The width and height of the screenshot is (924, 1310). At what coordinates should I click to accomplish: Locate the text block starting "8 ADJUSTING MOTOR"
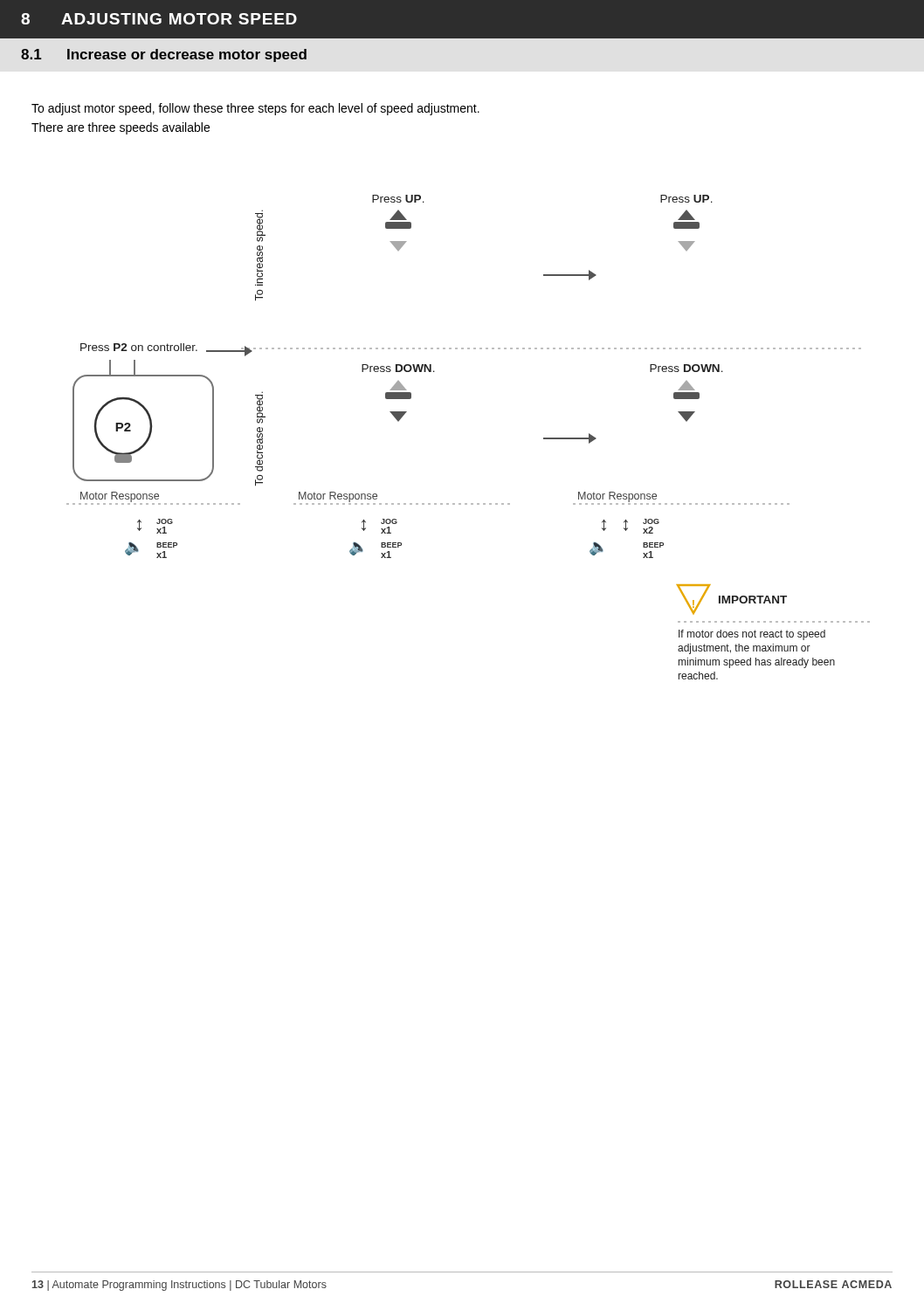pos(159,19)
